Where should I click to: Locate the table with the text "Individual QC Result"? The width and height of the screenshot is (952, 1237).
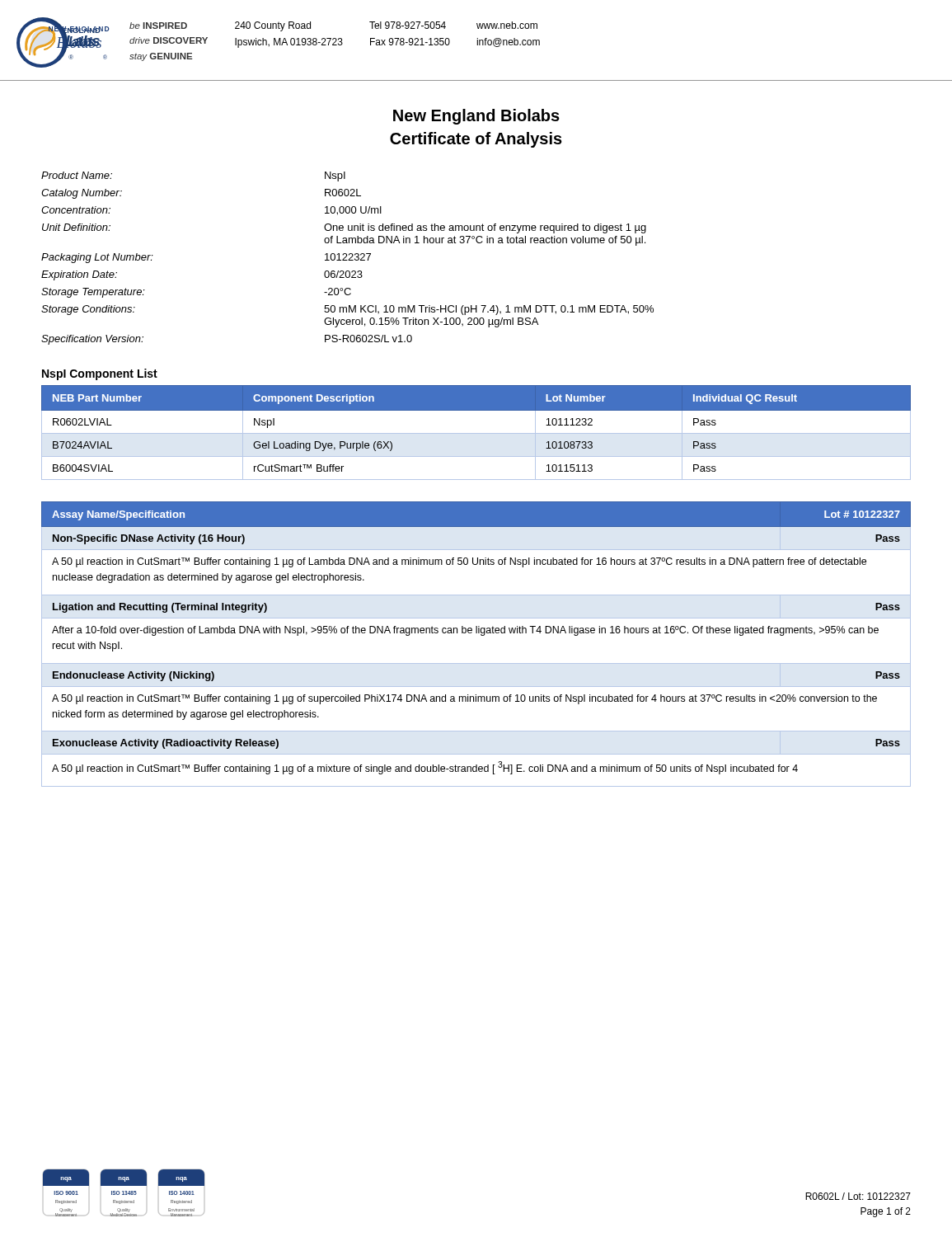click(476, 433)
